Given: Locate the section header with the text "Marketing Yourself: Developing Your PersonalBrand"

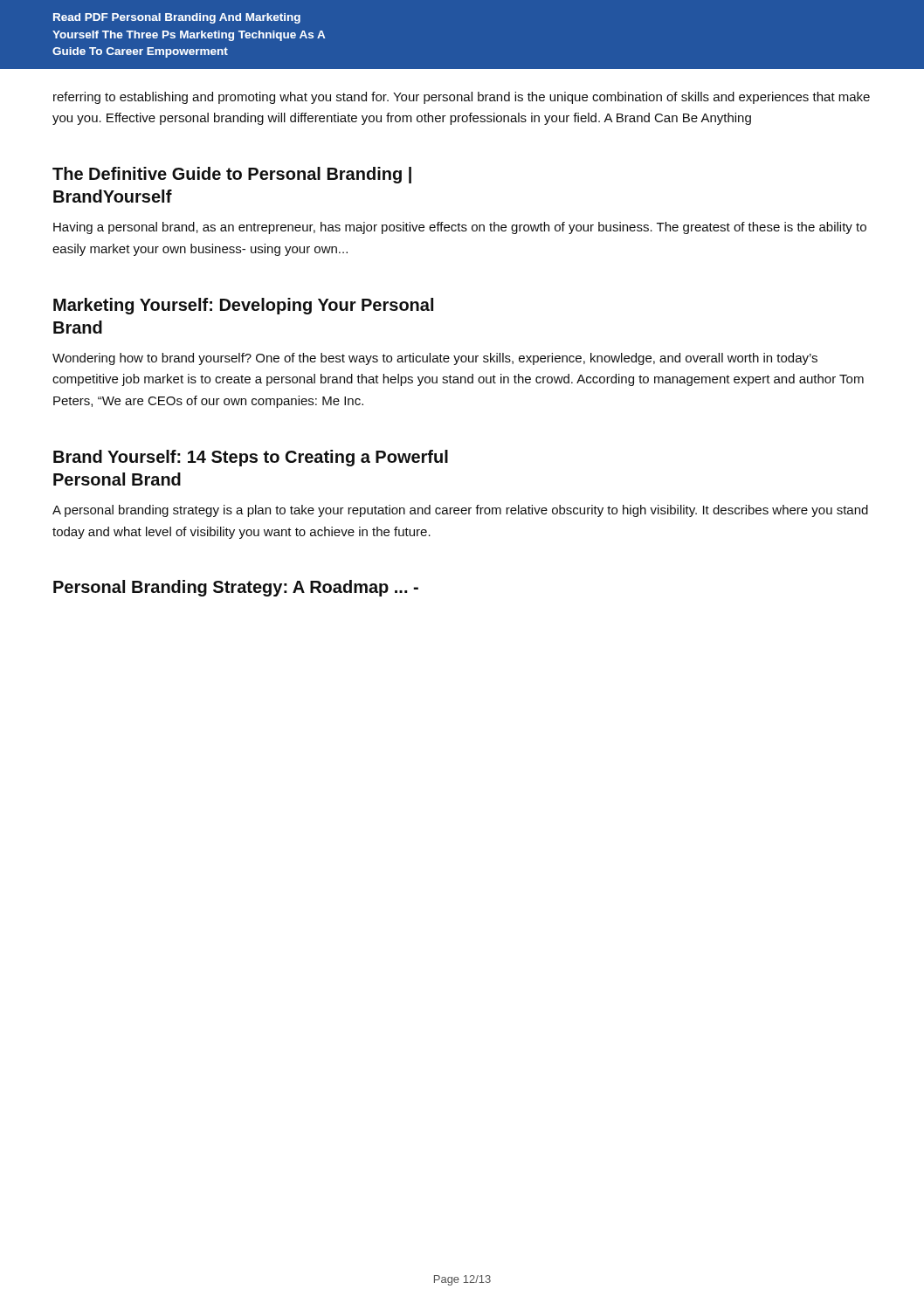Looking at the screenshot, I should 243,316.
